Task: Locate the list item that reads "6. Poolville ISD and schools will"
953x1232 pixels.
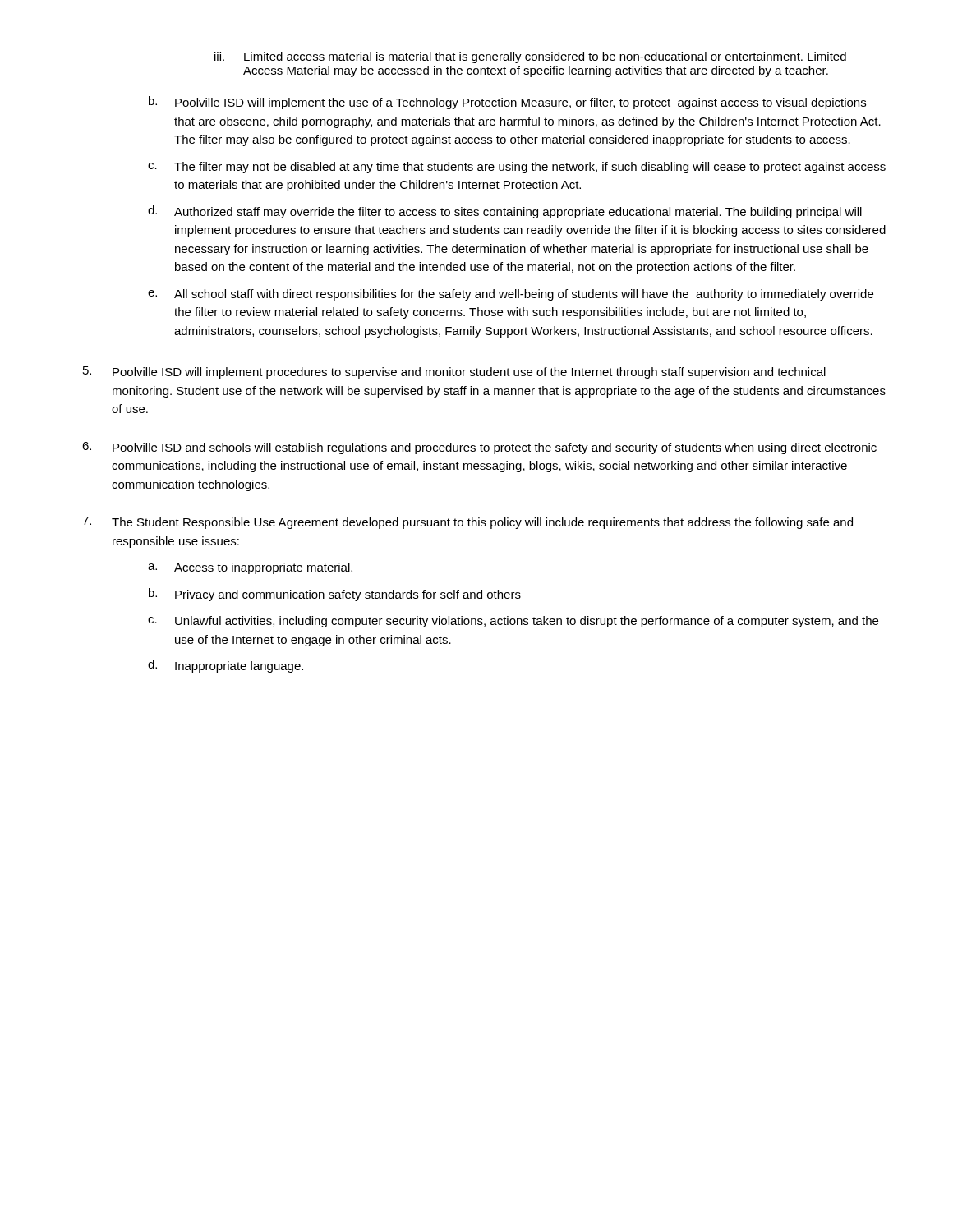Action: (485, 466)
